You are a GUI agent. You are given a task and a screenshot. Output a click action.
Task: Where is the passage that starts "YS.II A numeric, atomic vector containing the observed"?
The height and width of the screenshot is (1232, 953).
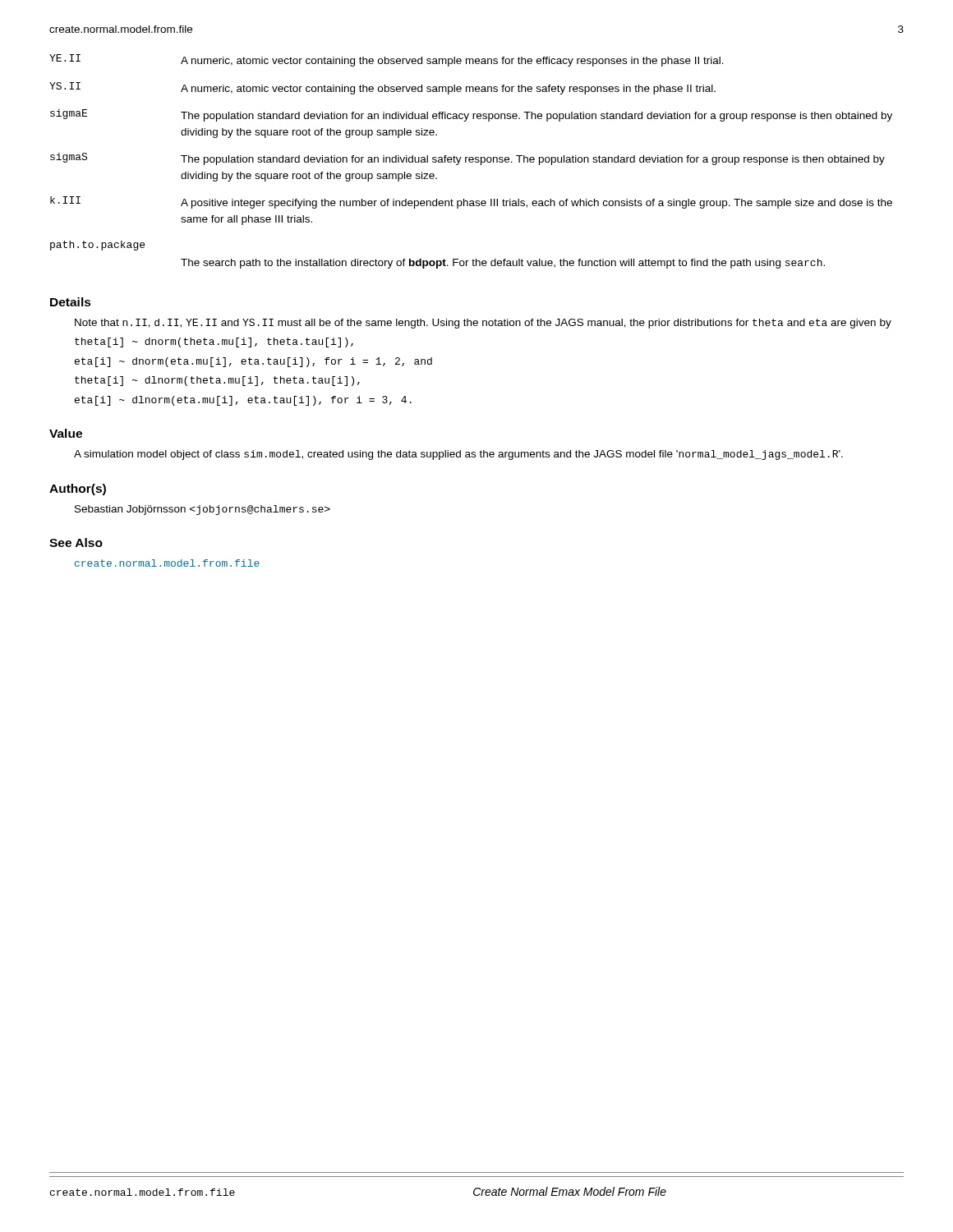476,91
